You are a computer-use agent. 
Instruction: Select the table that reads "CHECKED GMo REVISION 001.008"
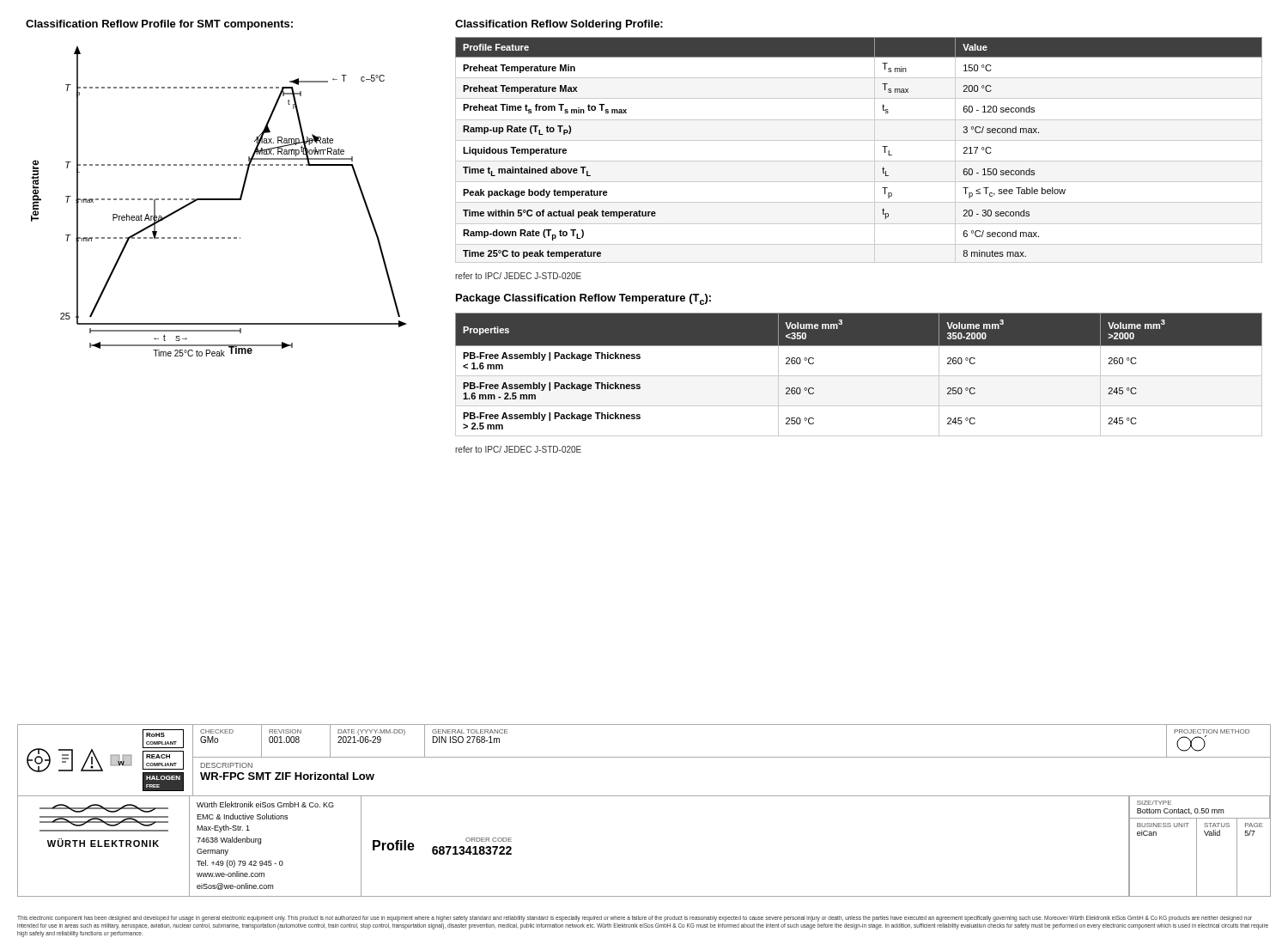tap(732, 741)
